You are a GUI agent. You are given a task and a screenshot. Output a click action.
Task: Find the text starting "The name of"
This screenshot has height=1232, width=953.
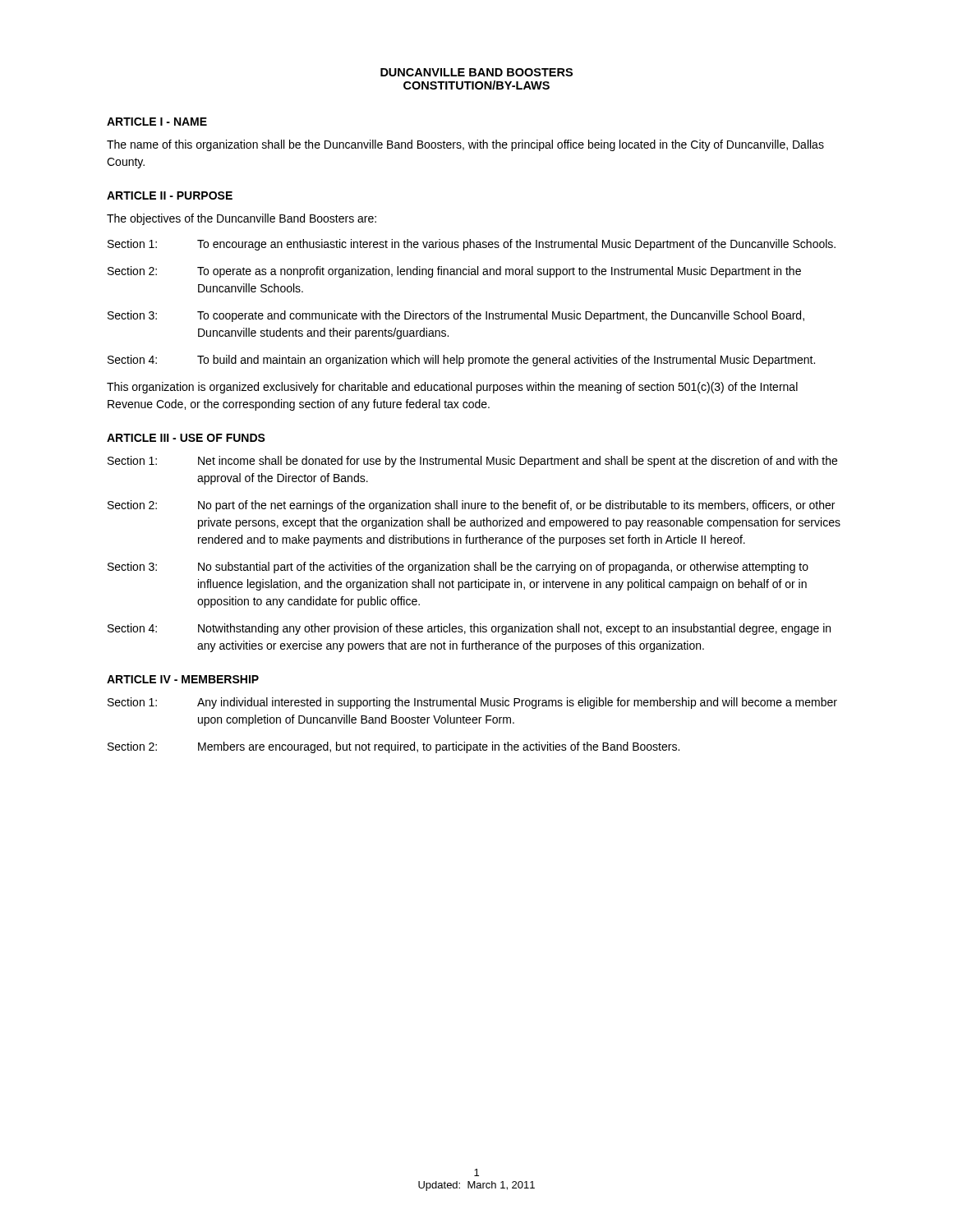coord(465,153)
